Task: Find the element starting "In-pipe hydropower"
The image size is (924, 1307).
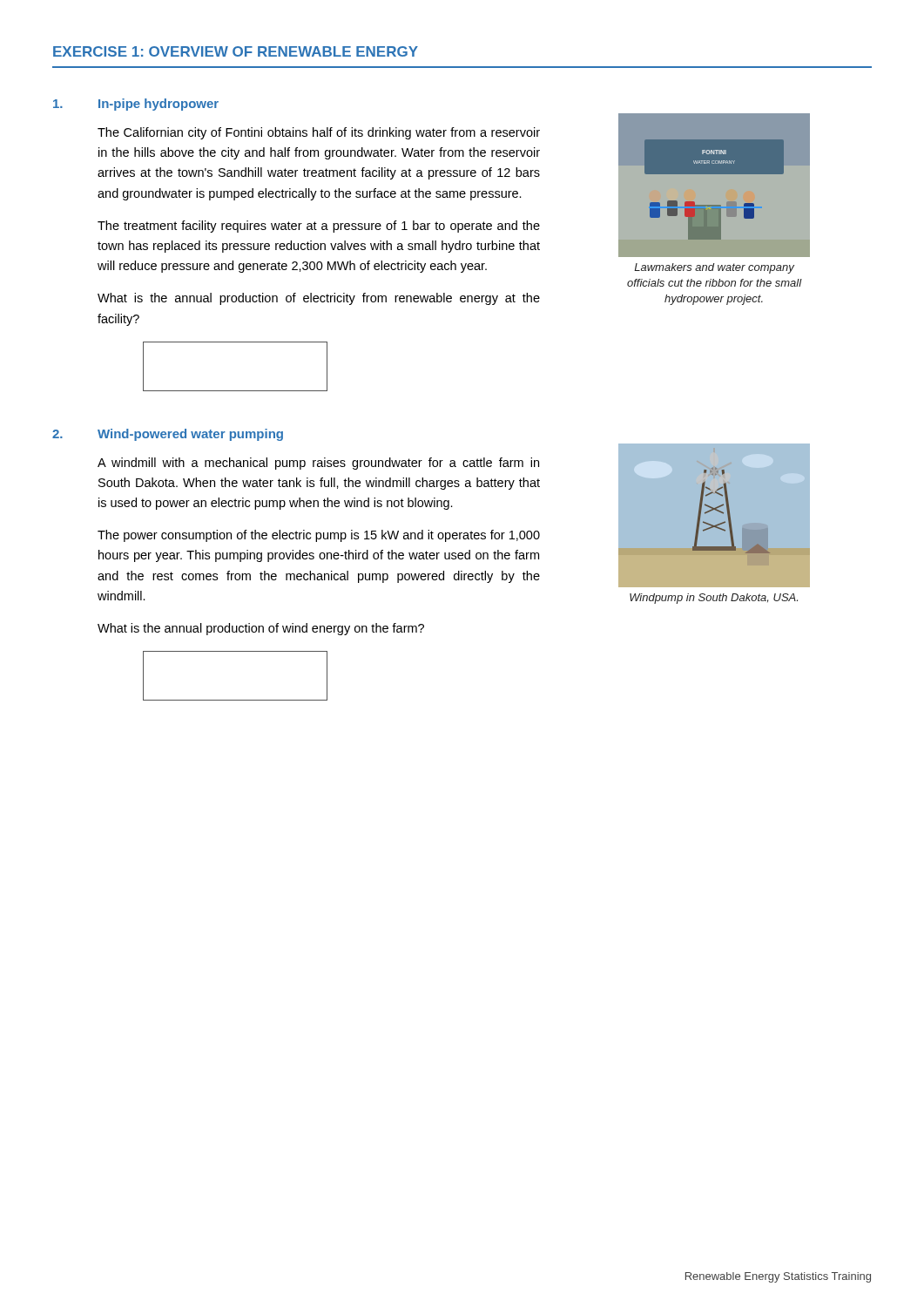Action: point(136,103)
